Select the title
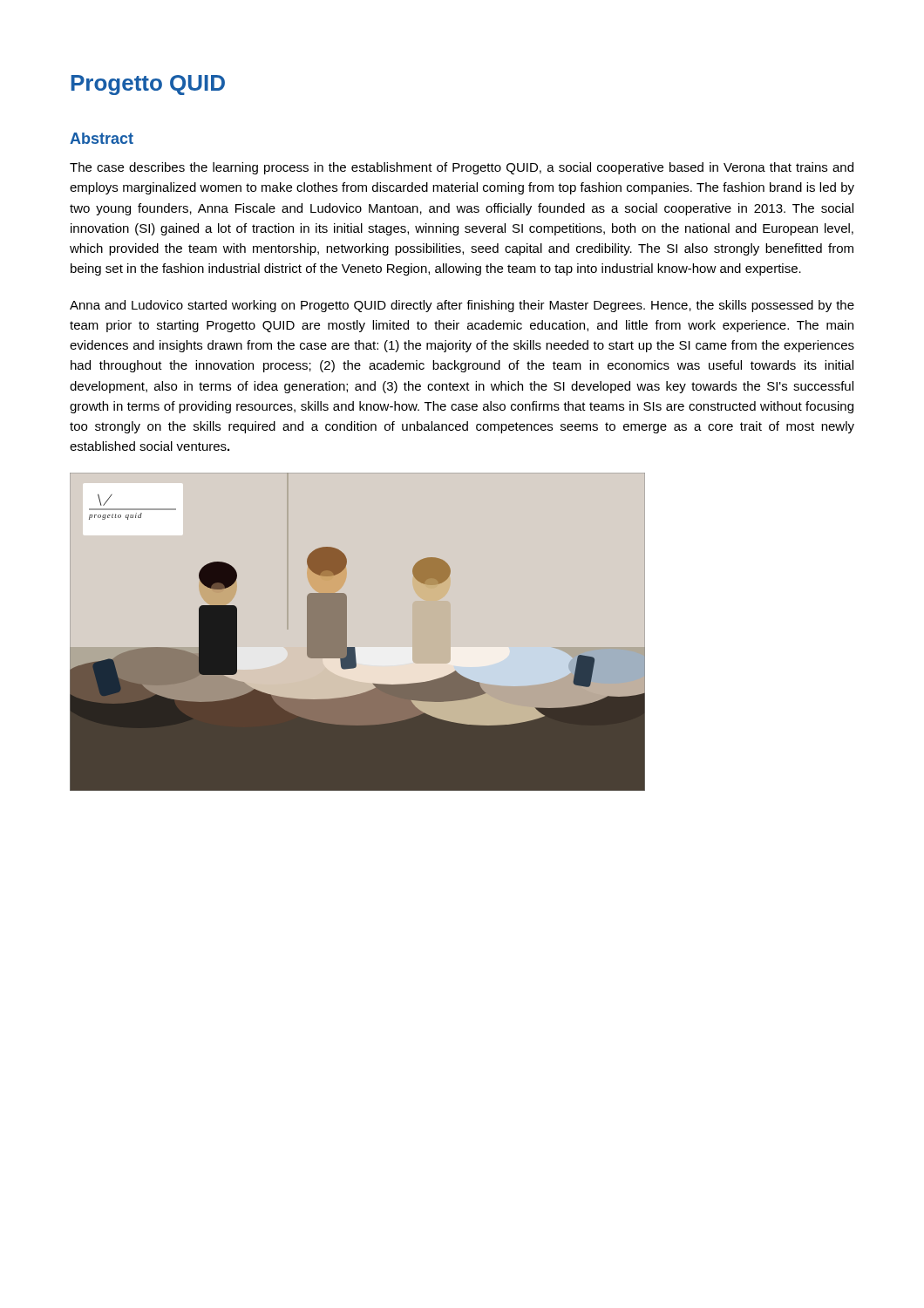 148,83
